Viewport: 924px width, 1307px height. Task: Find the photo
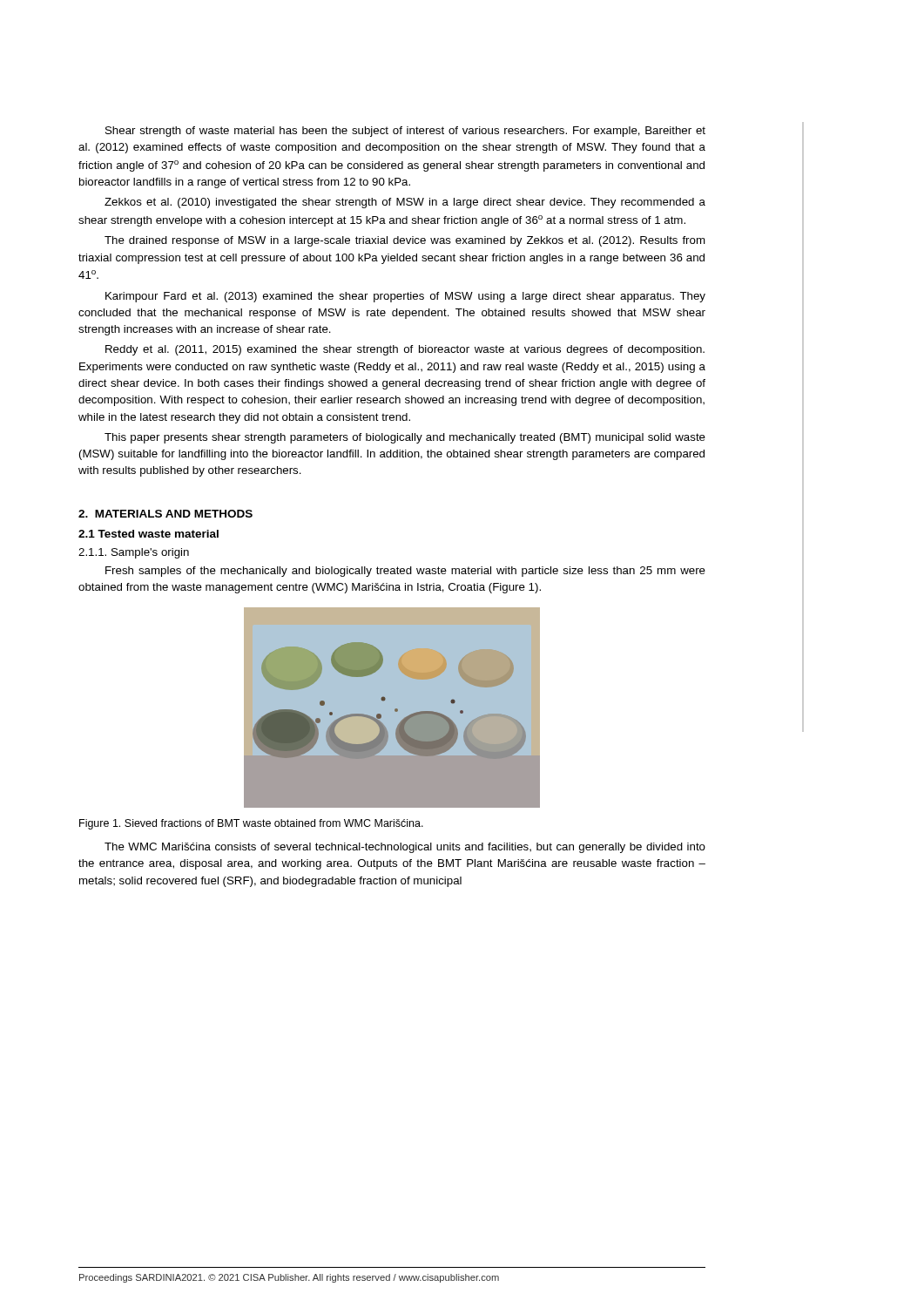point(392,709)
